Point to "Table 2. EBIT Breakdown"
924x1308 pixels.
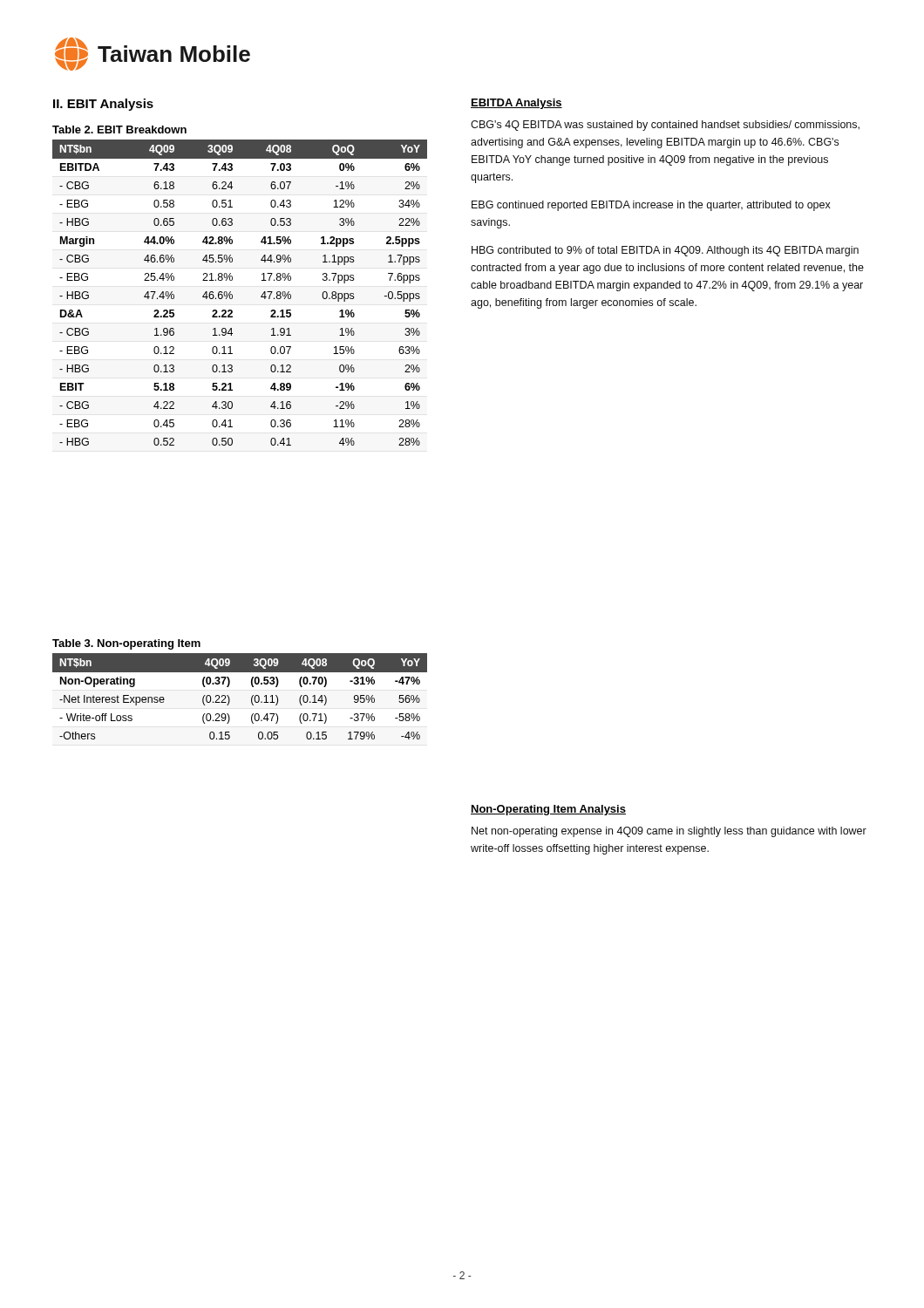pos(120,129)
